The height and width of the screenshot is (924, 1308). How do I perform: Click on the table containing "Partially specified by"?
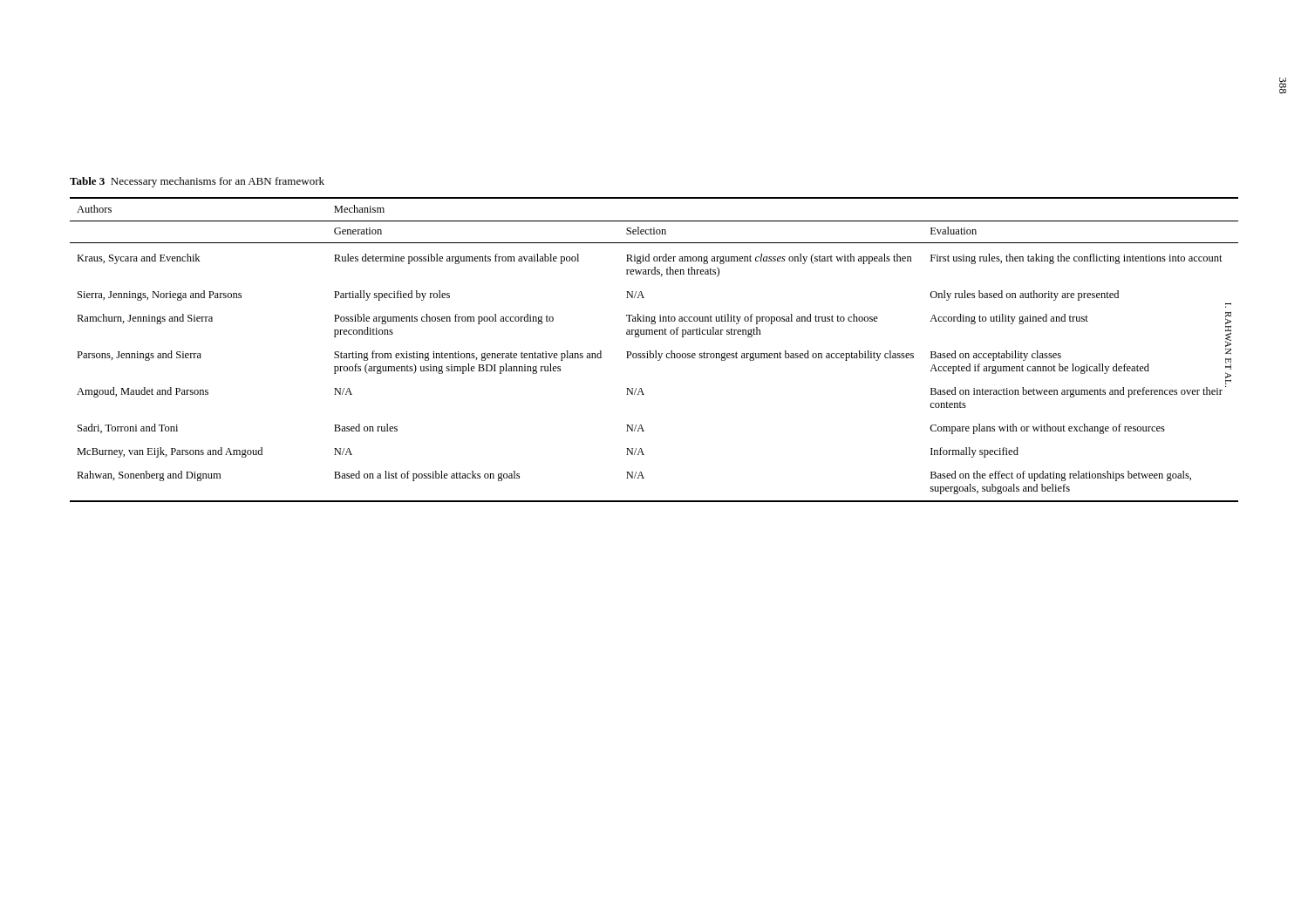click(x=654, y=350)
